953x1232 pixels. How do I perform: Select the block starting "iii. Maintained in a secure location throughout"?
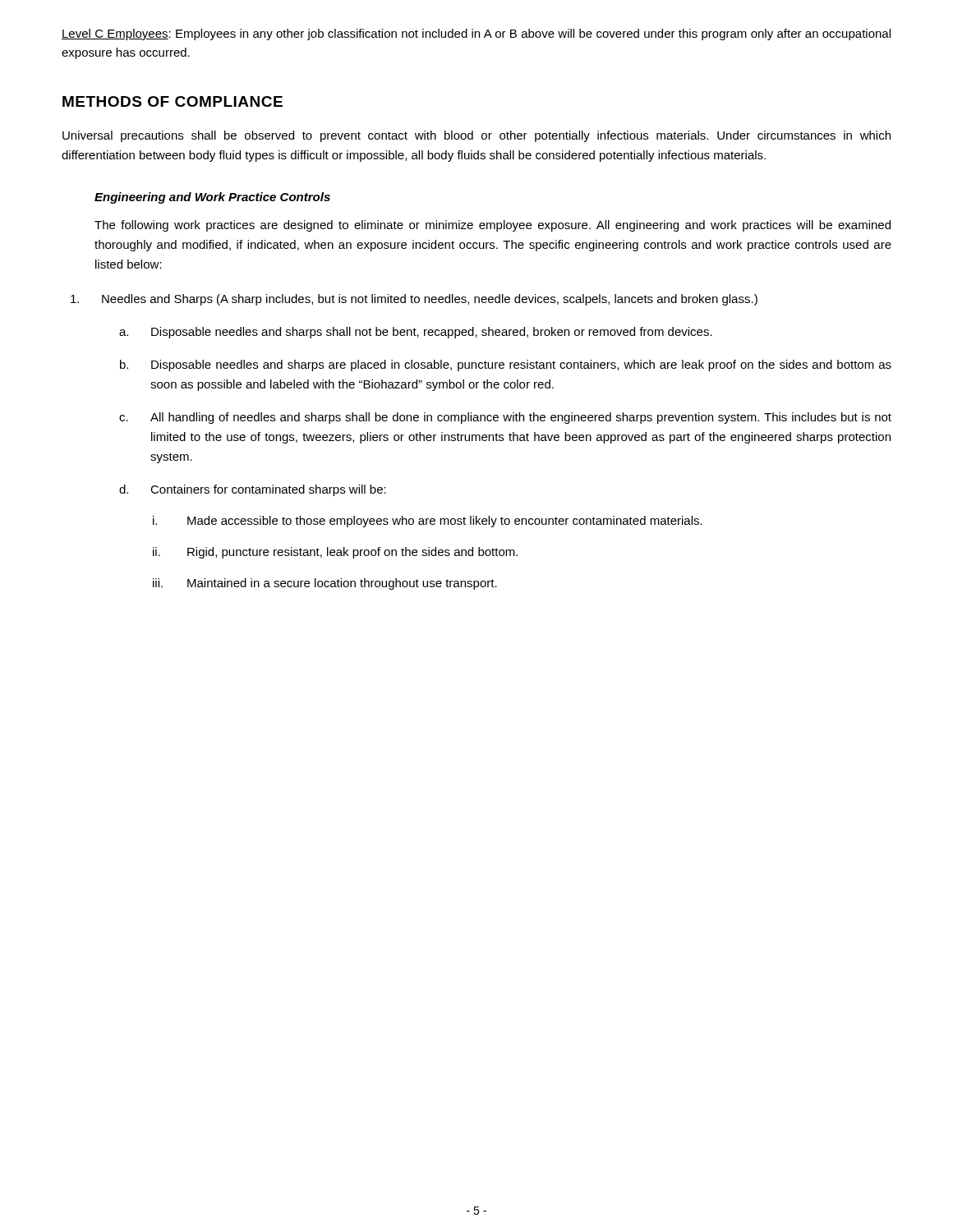[325, 584]
